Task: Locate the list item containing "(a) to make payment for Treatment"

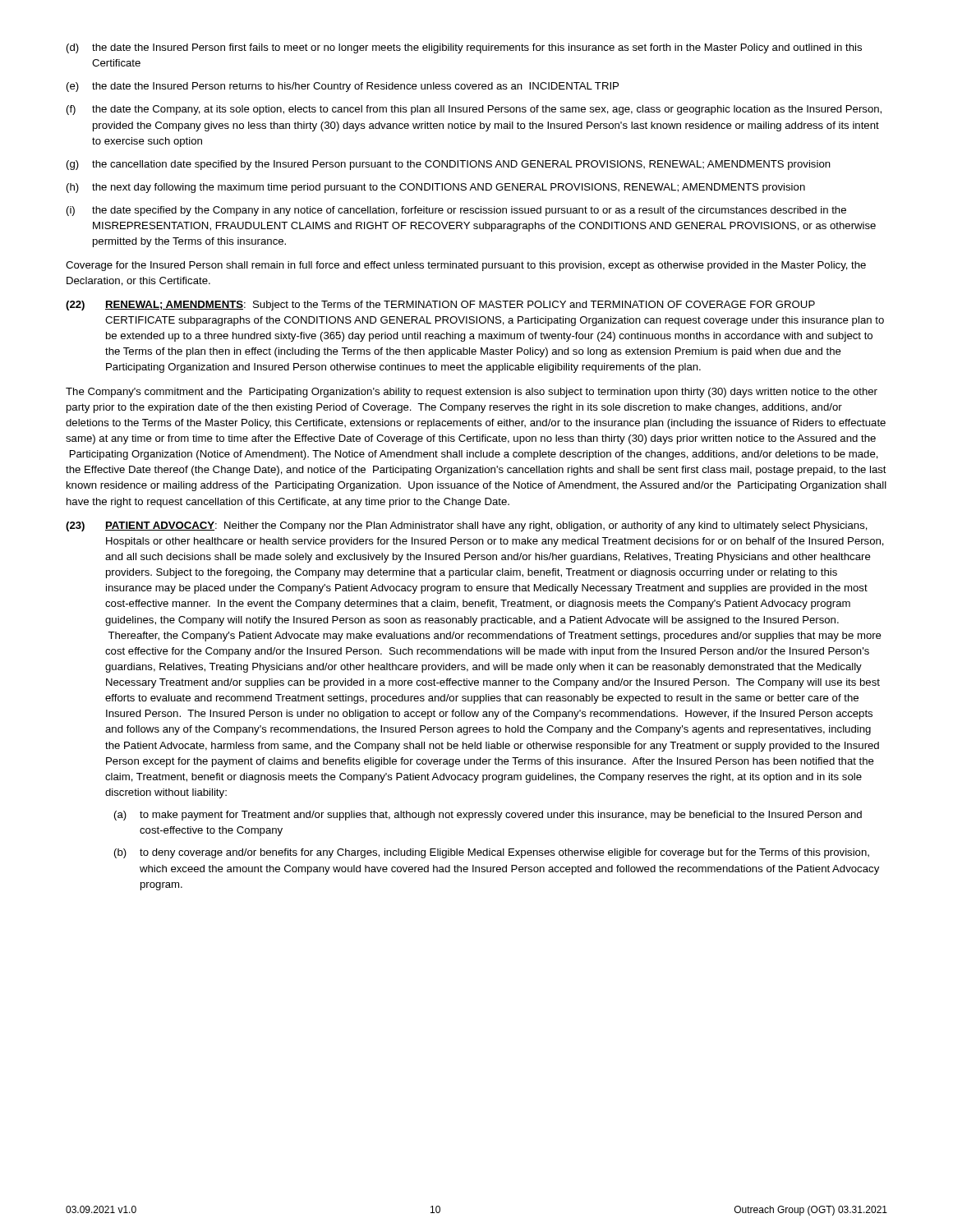Action: (x=500, y=822)
